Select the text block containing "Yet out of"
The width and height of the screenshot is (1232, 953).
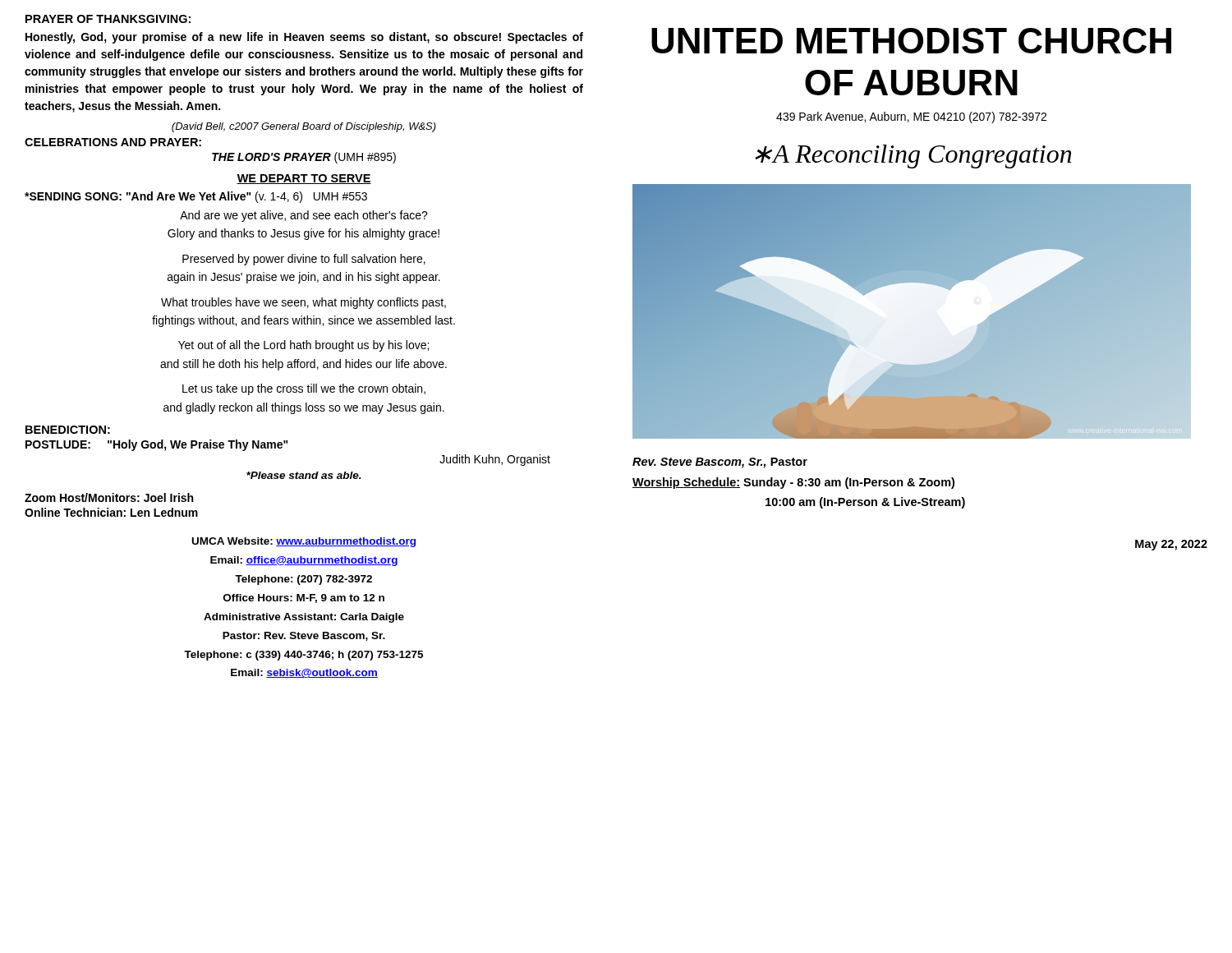point(304,355)
